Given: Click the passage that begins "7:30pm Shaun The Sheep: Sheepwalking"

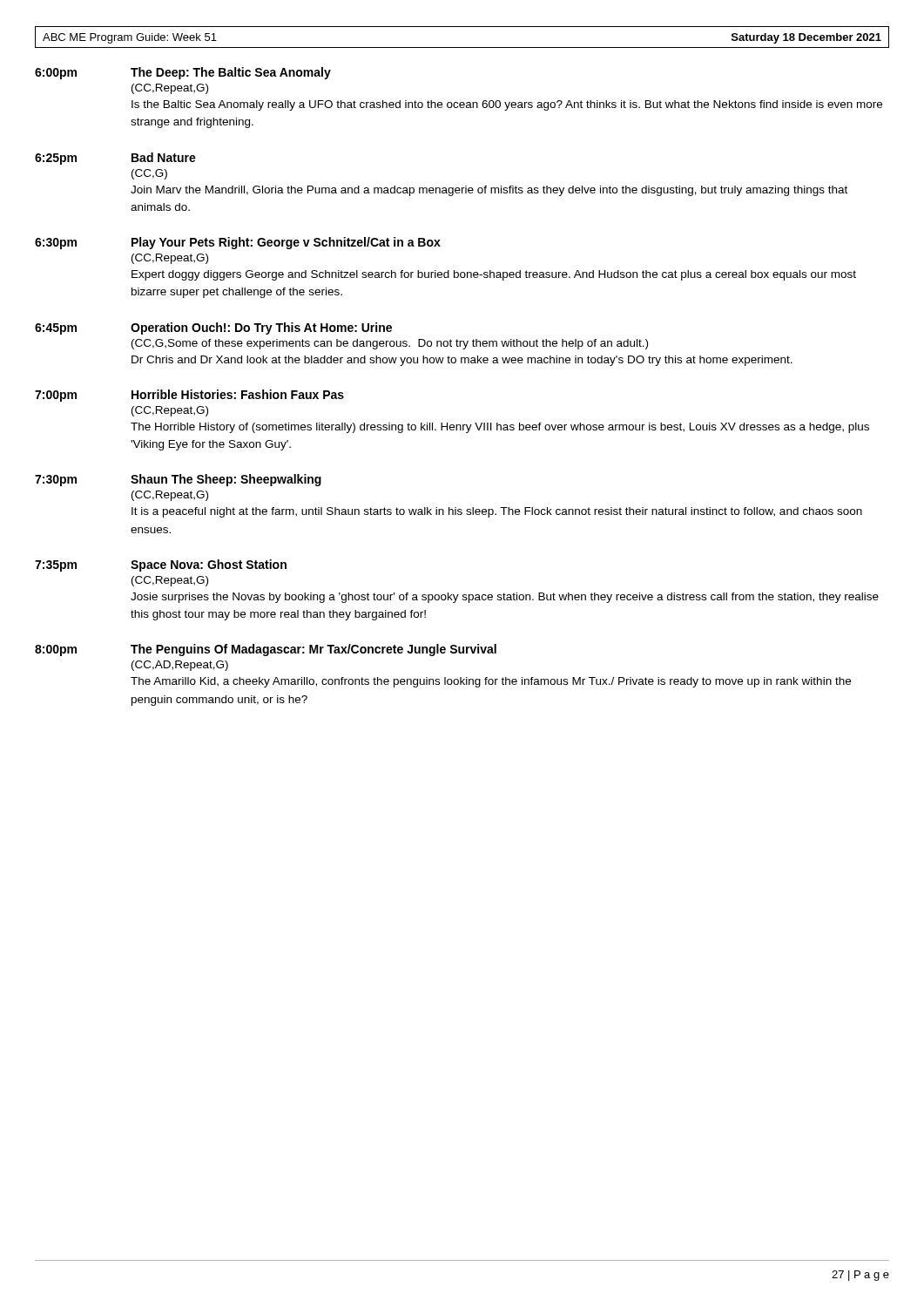Looking at the screenshot, I should click(462, 505).
